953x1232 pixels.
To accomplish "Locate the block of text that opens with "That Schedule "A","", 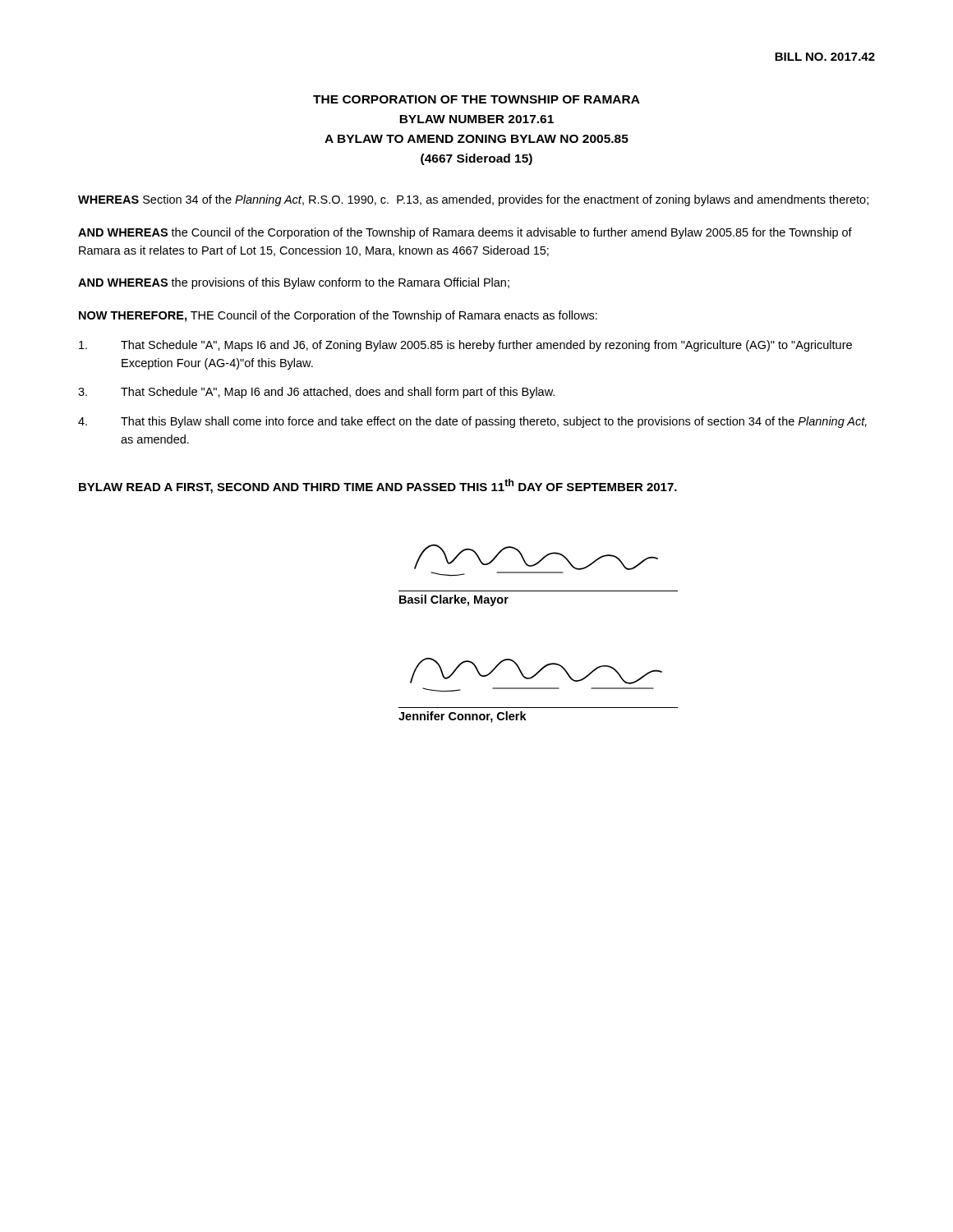I will click(x=476, y=354).
